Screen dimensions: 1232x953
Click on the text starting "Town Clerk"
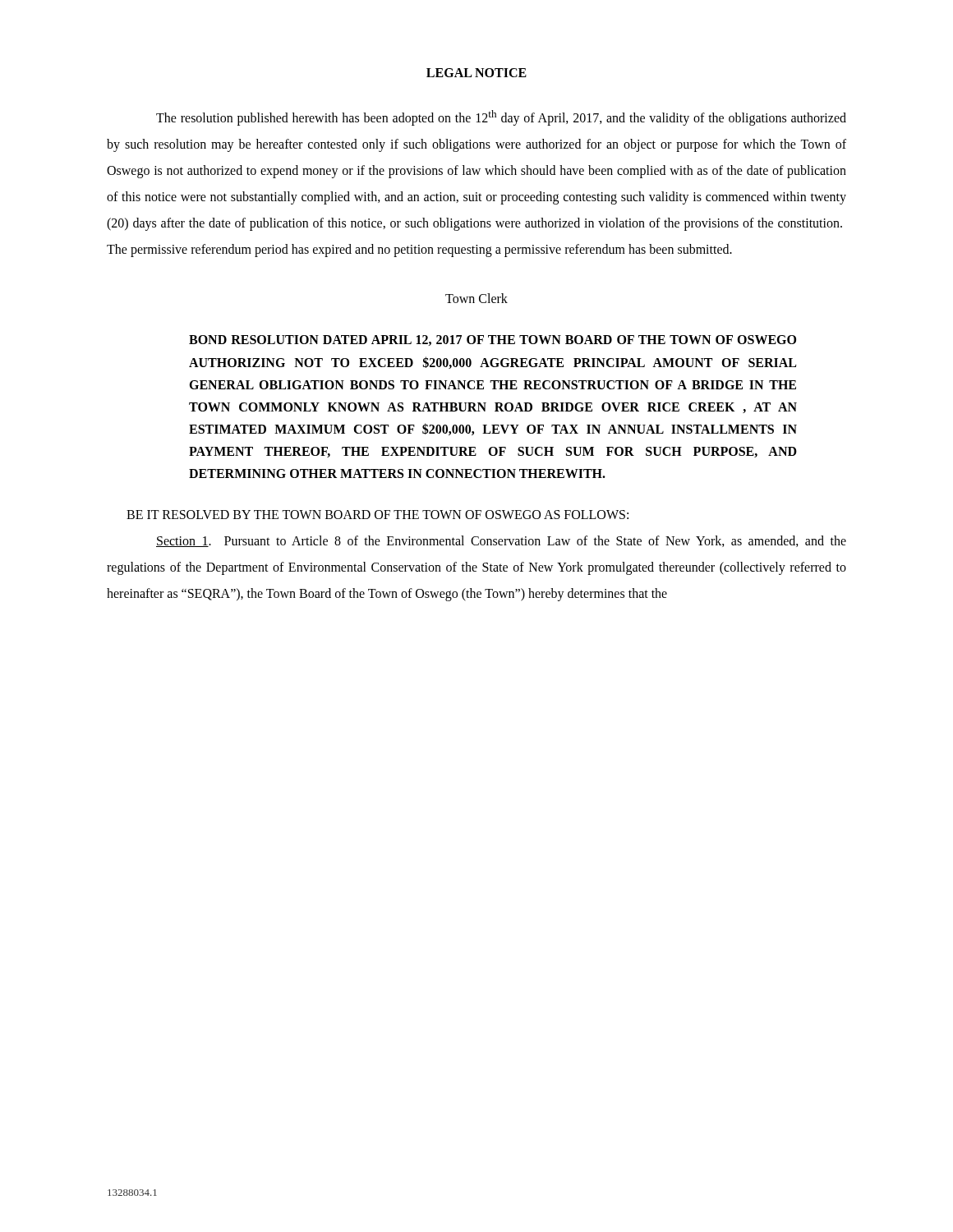coord(476,299)
